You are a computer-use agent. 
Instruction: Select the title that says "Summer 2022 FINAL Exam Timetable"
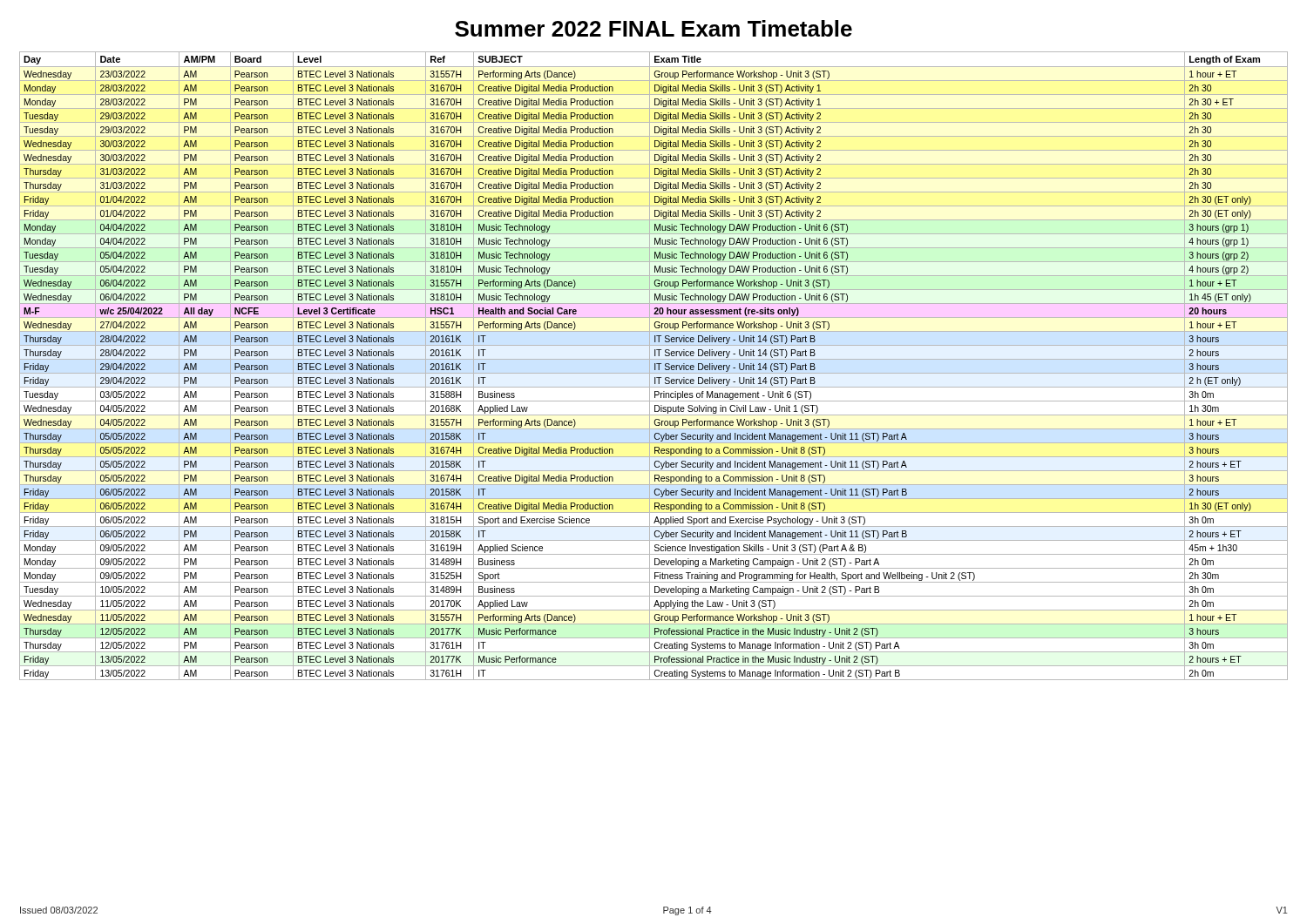tap(654, 29)
